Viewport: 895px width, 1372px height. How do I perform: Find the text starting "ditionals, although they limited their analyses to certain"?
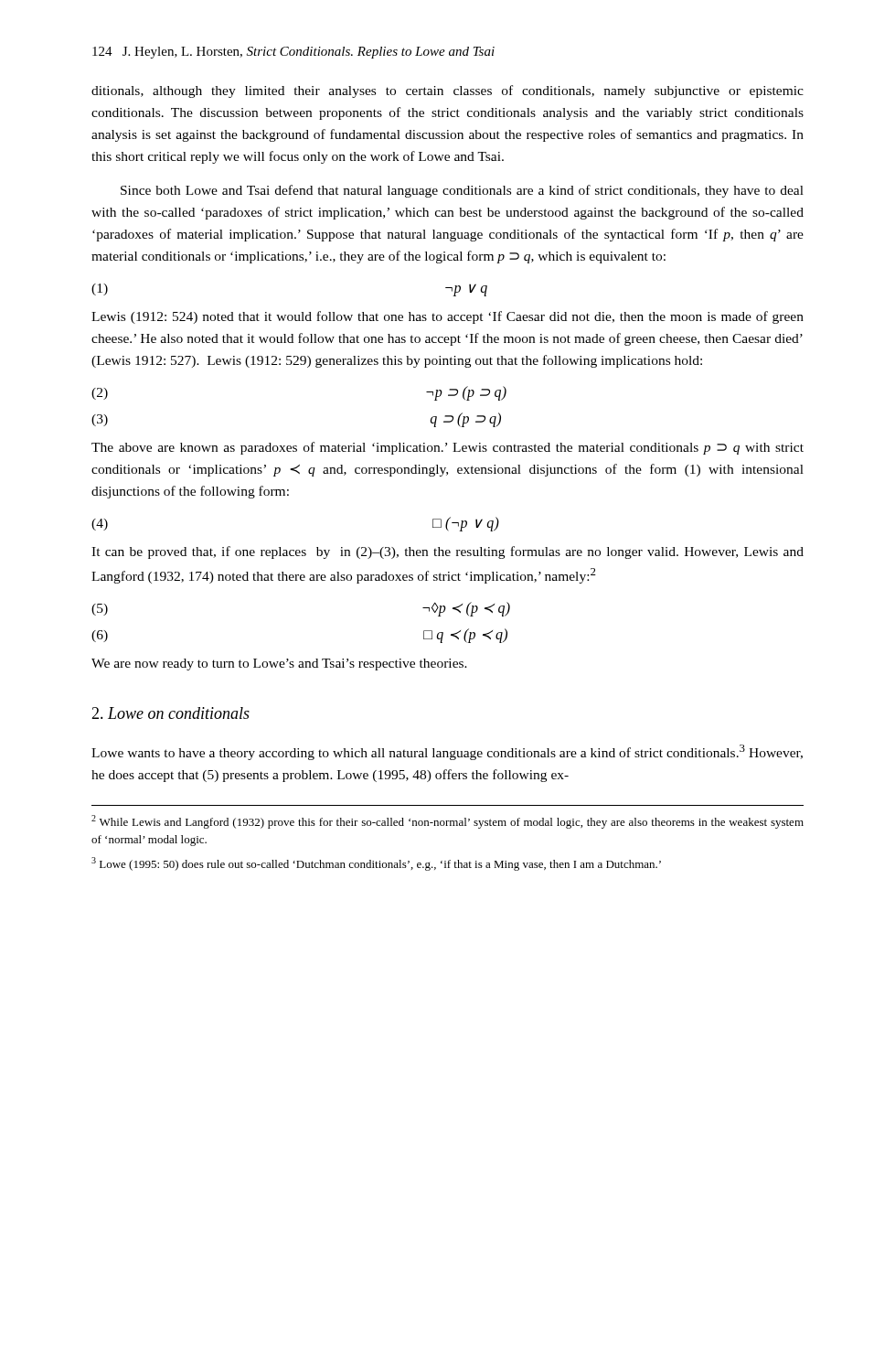point(448,123)
